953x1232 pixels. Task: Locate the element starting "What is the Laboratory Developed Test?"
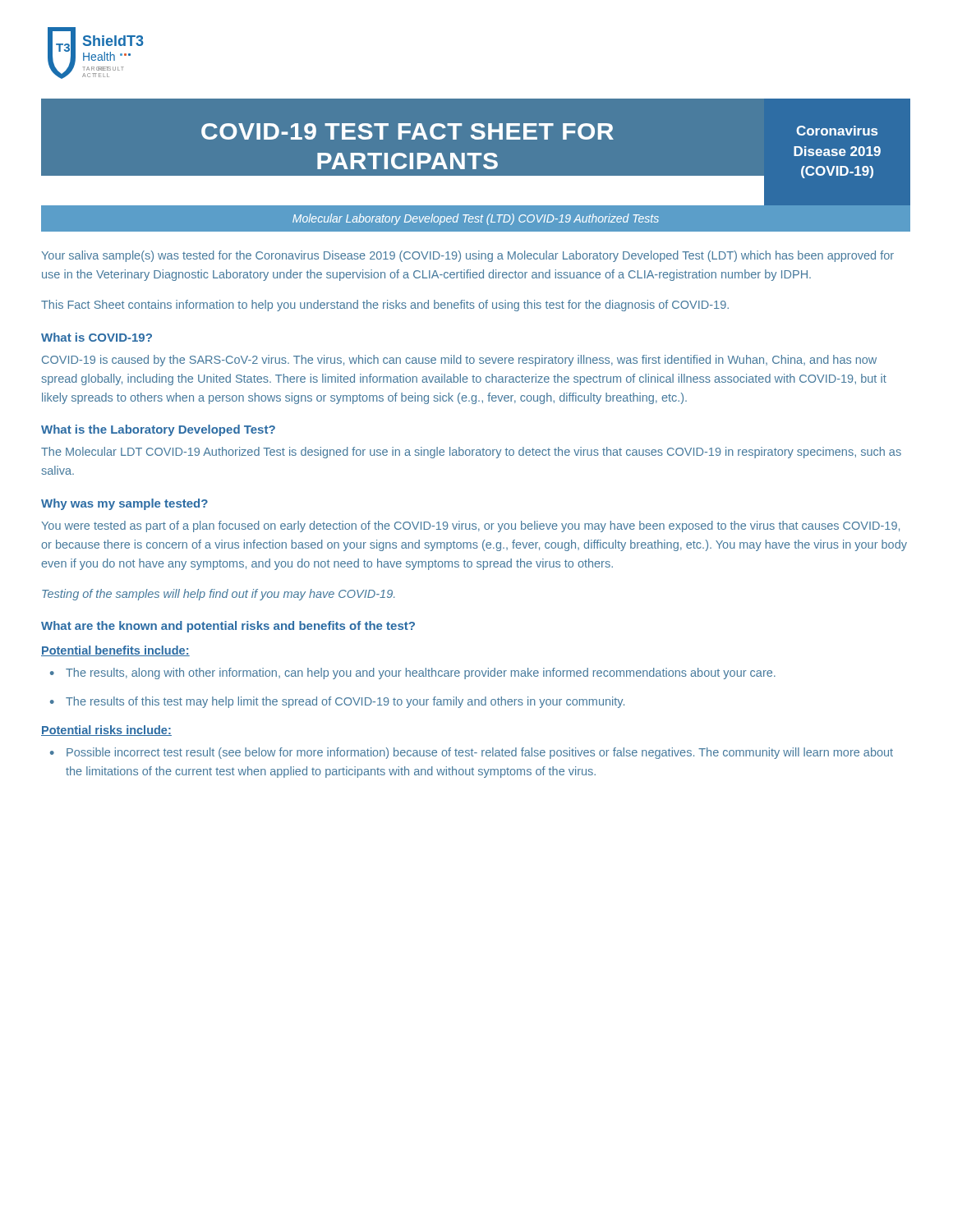(158, 429)
